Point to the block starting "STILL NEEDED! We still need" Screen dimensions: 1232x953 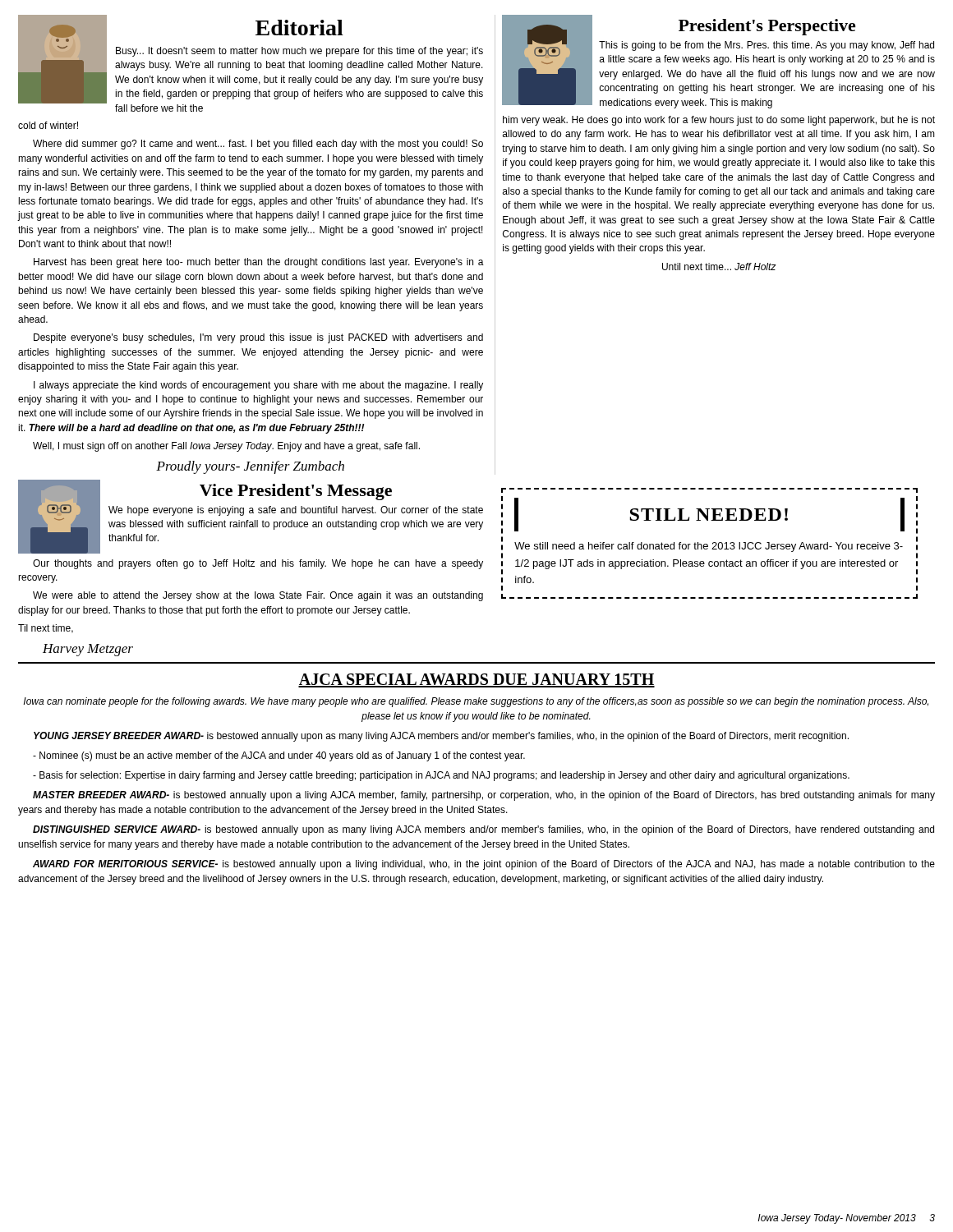pos(710,543)
